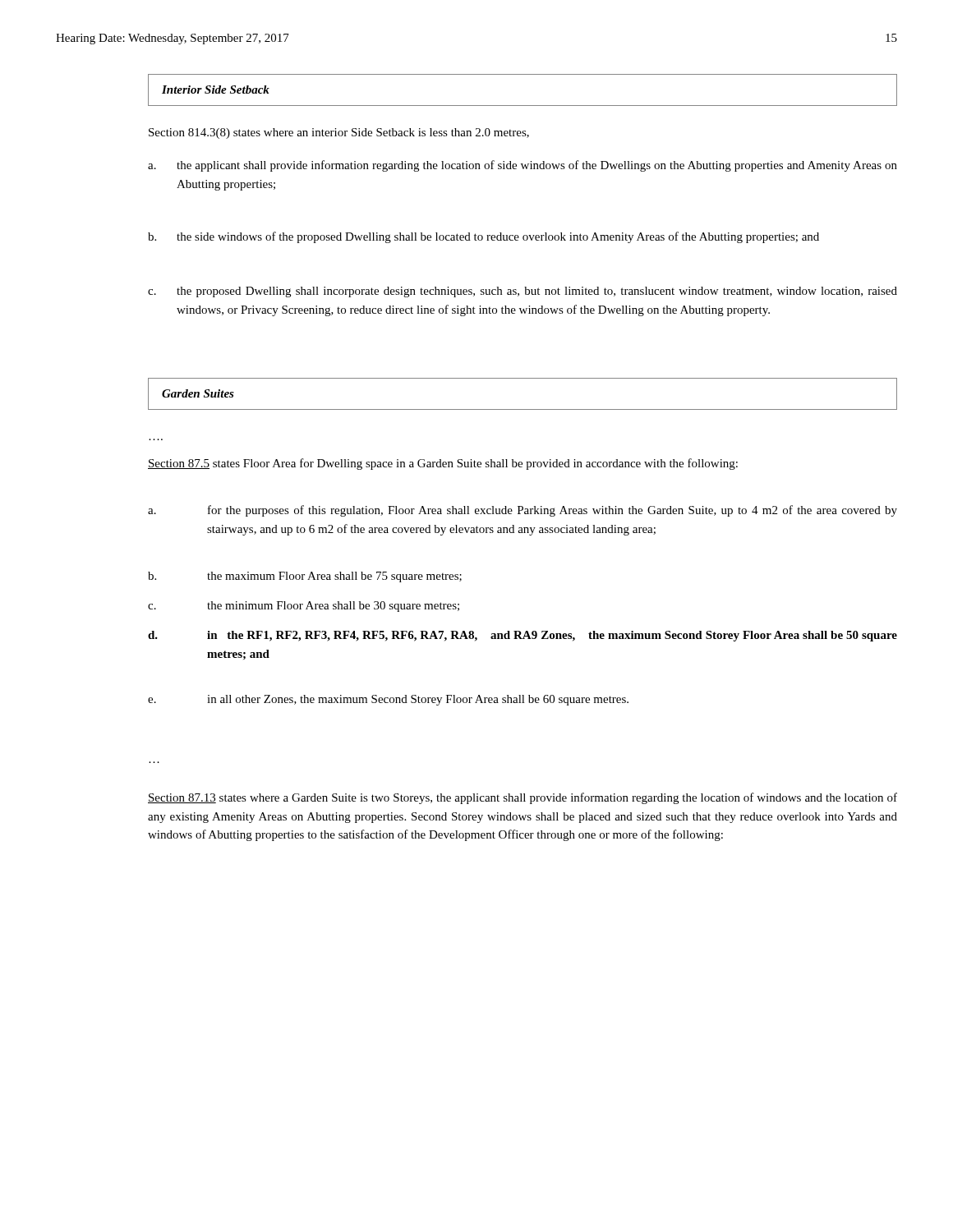Locate the element starting "c. the minimum Floor Area shall be 30"
Image resolution: width=953 pixels, height=1232 pixels.
point(304,607)
